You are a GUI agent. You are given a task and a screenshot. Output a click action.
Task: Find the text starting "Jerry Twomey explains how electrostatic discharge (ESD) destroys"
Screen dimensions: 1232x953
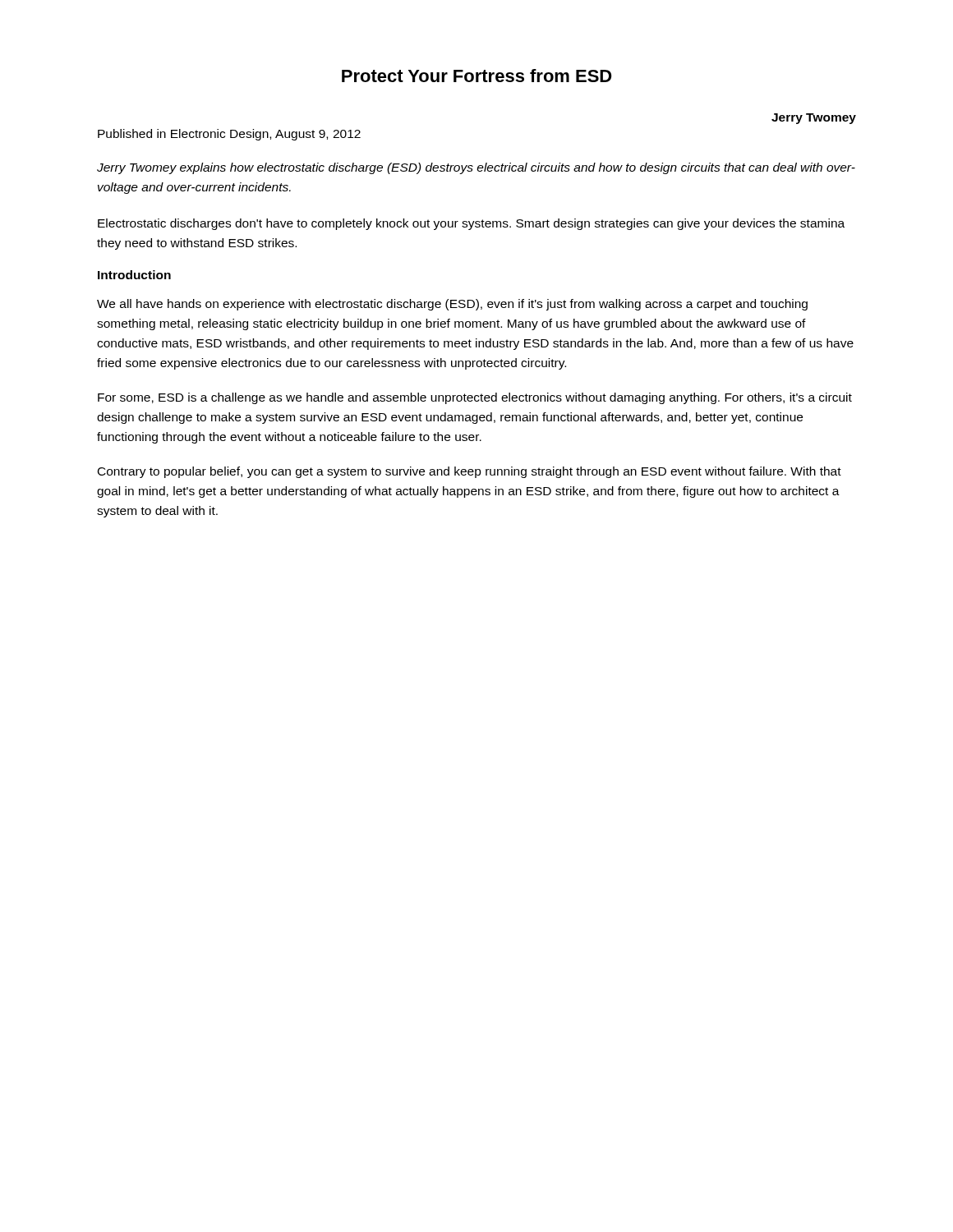tap(476, 177)
